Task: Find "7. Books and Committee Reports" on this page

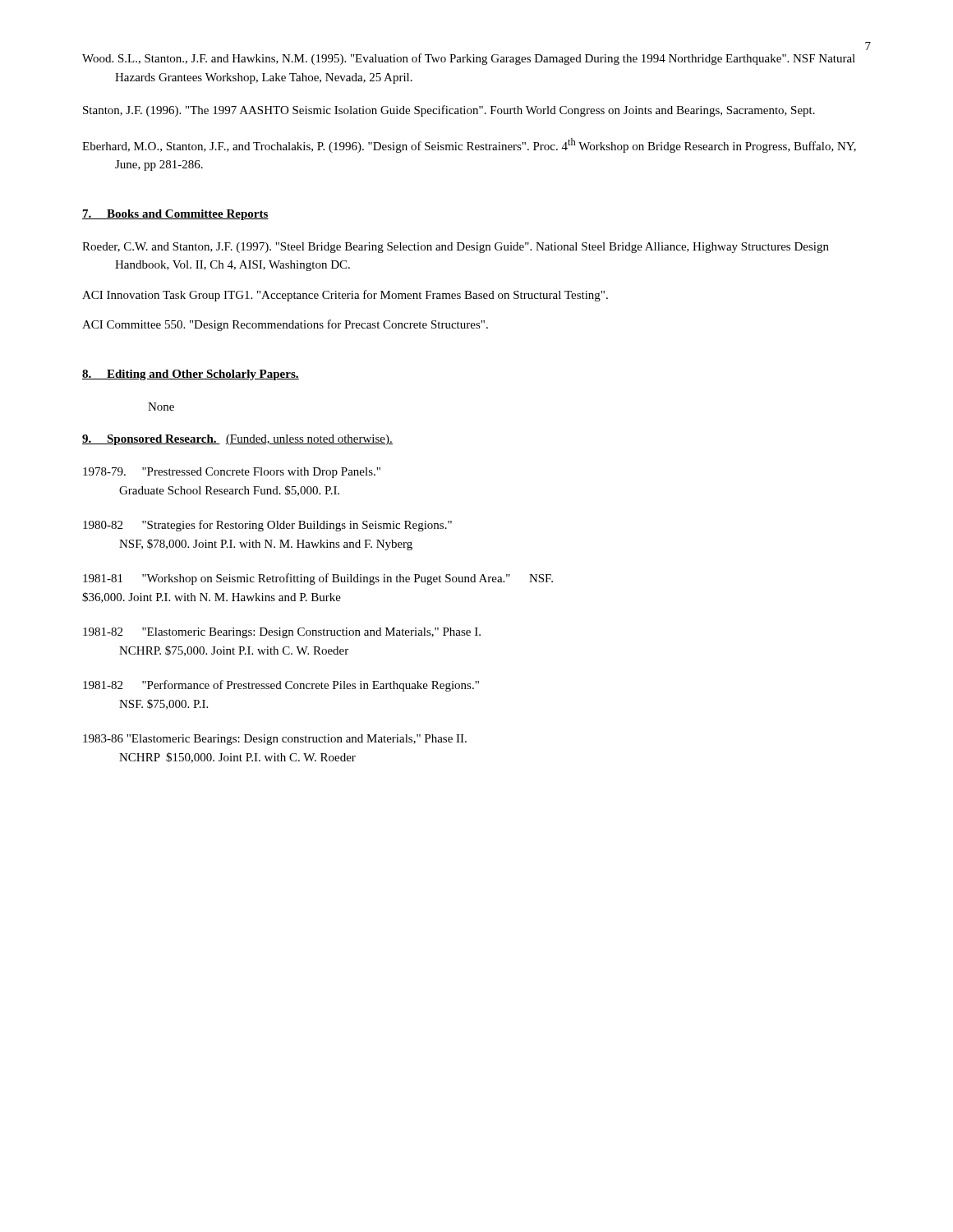Action: click(x=175, y=213)
